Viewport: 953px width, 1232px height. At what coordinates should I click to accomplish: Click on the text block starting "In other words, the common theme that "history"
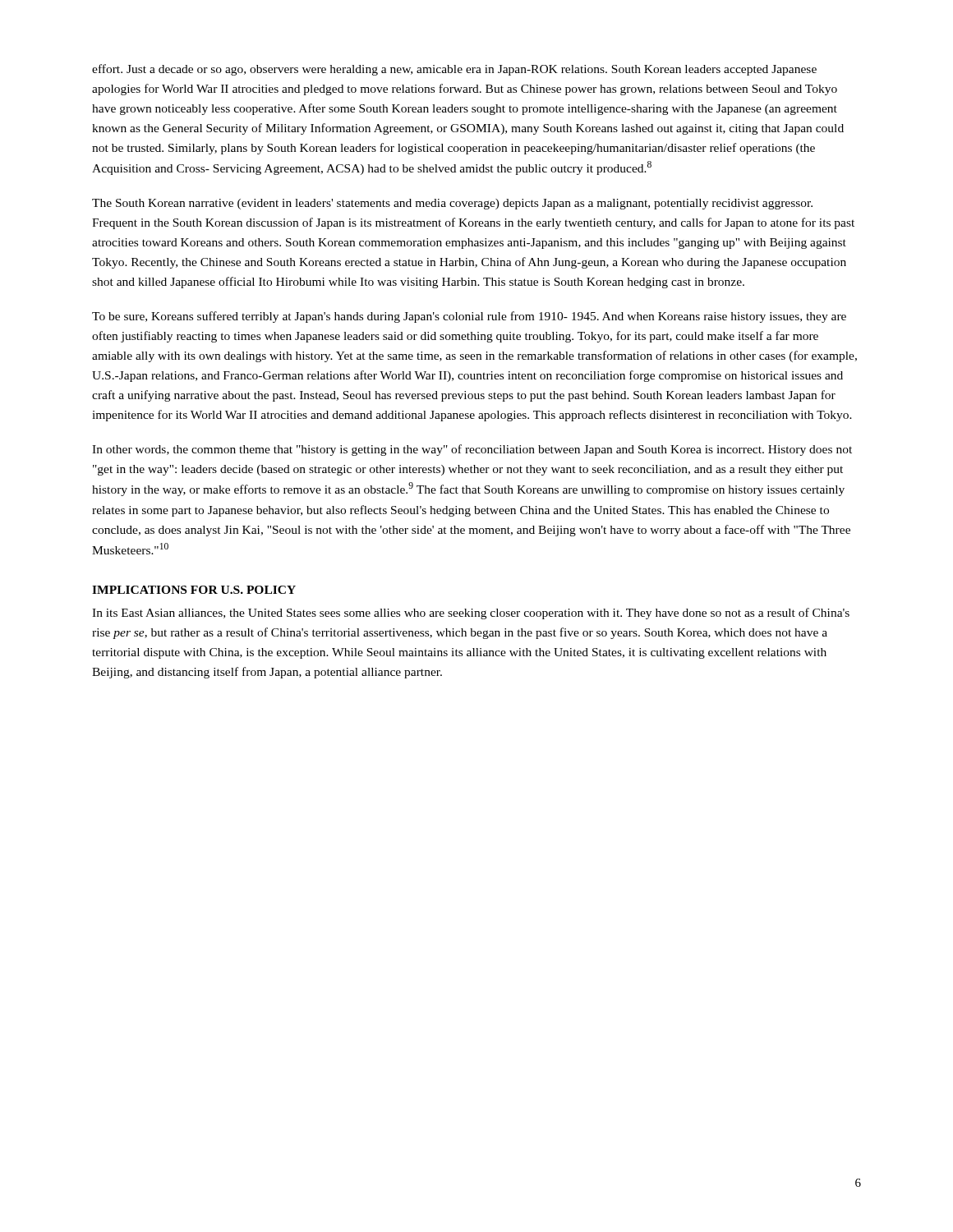click(x=472, y=499)
